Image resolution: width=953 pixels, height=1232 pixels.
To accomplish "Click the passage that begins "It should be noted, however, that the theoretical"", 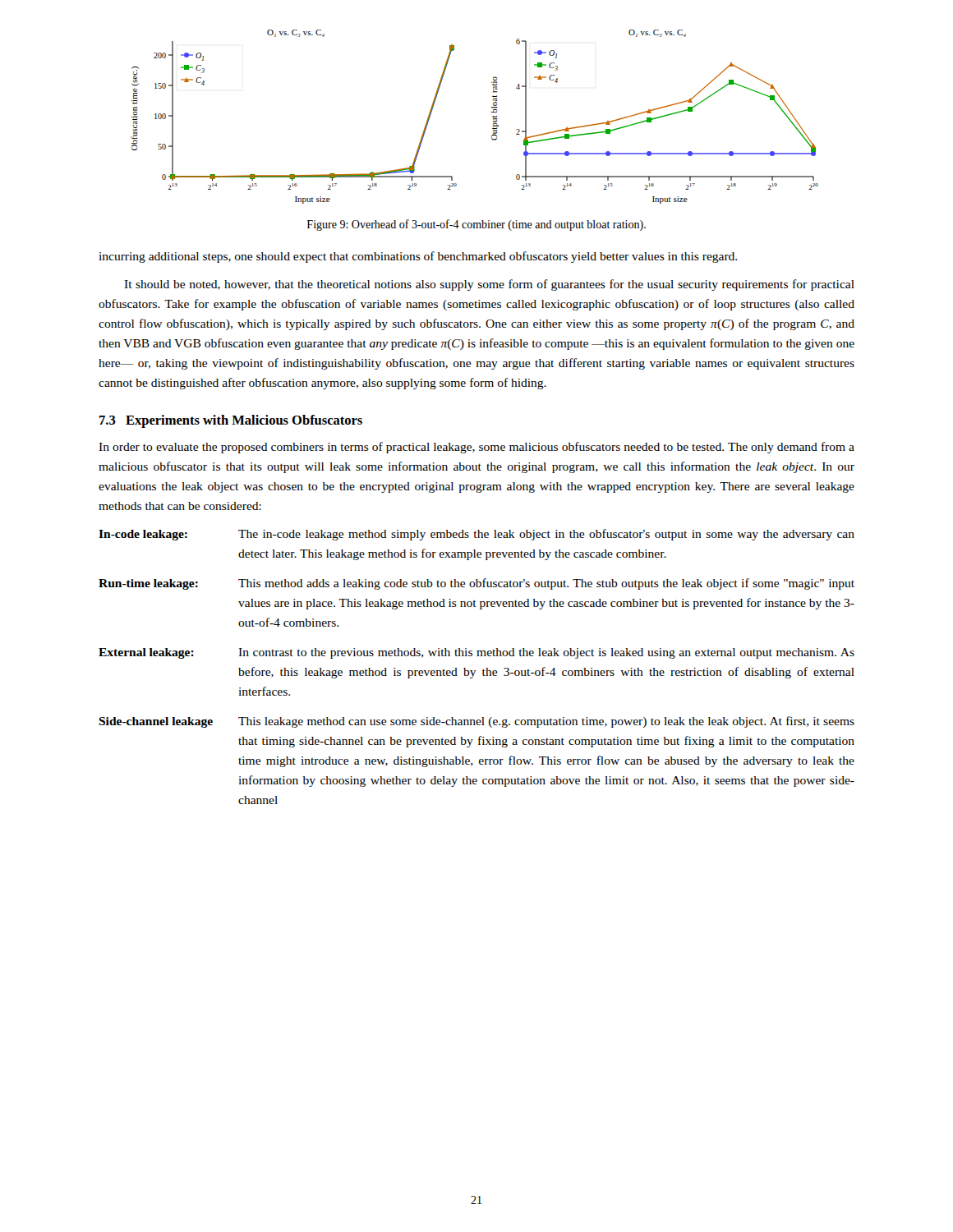I will [x=476, y=333].
